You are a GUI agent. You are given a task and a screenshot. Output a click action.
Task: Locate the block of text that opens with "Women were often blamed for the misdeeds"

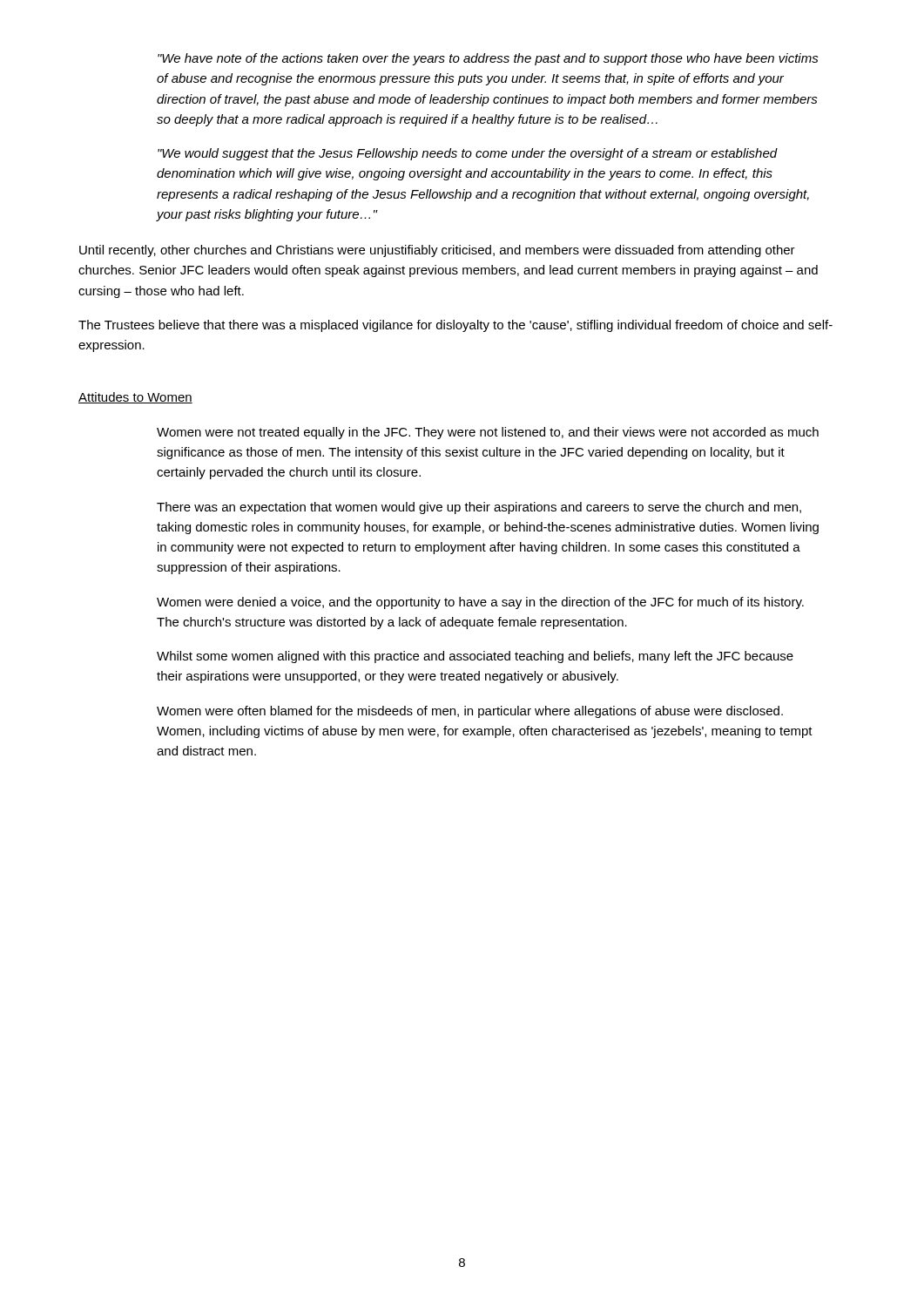coord(488,731)
